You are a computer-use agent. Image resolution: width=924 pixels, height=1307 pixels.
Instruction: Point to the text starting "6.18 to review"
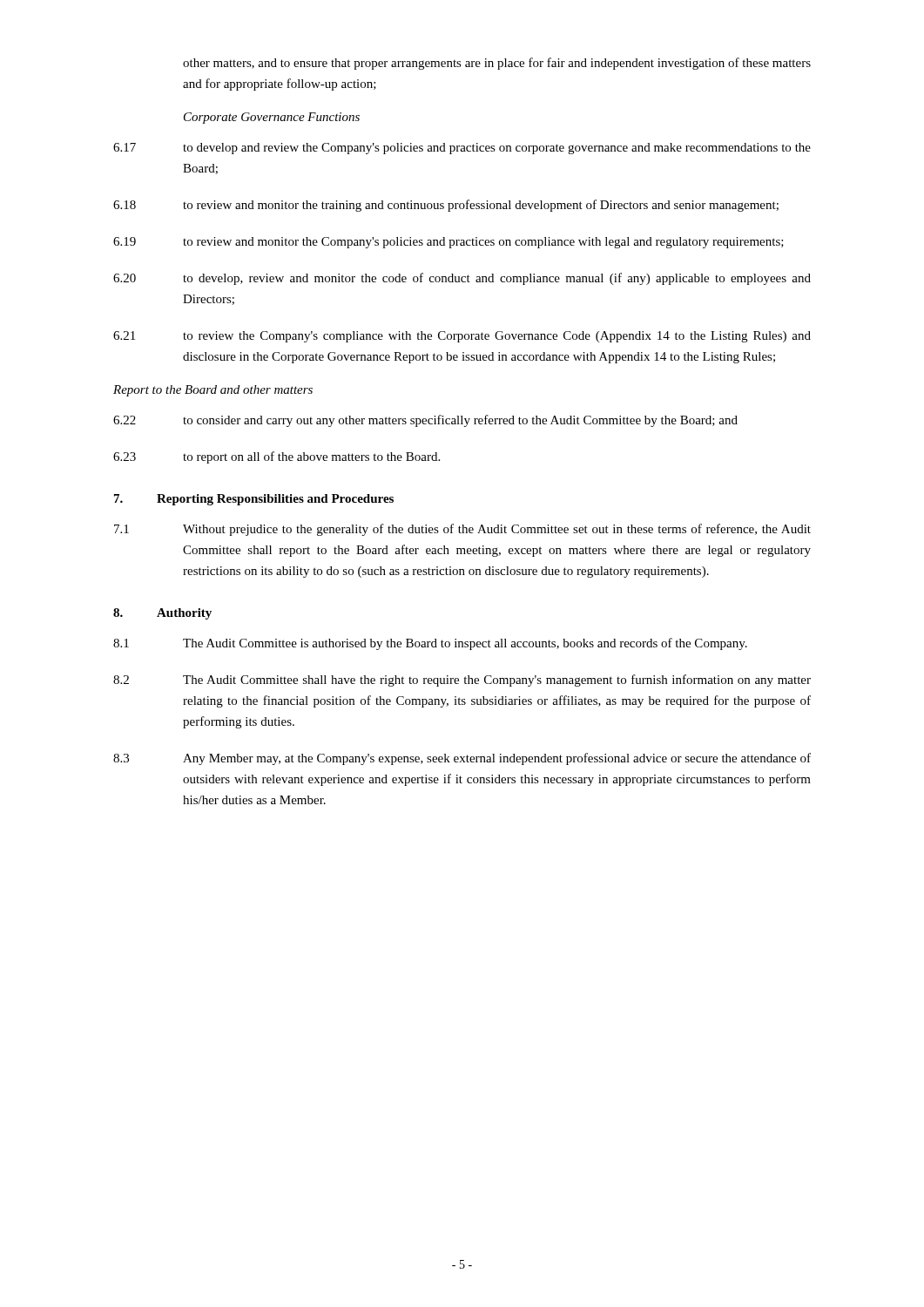pyautogui.click(x=462, y=205)
